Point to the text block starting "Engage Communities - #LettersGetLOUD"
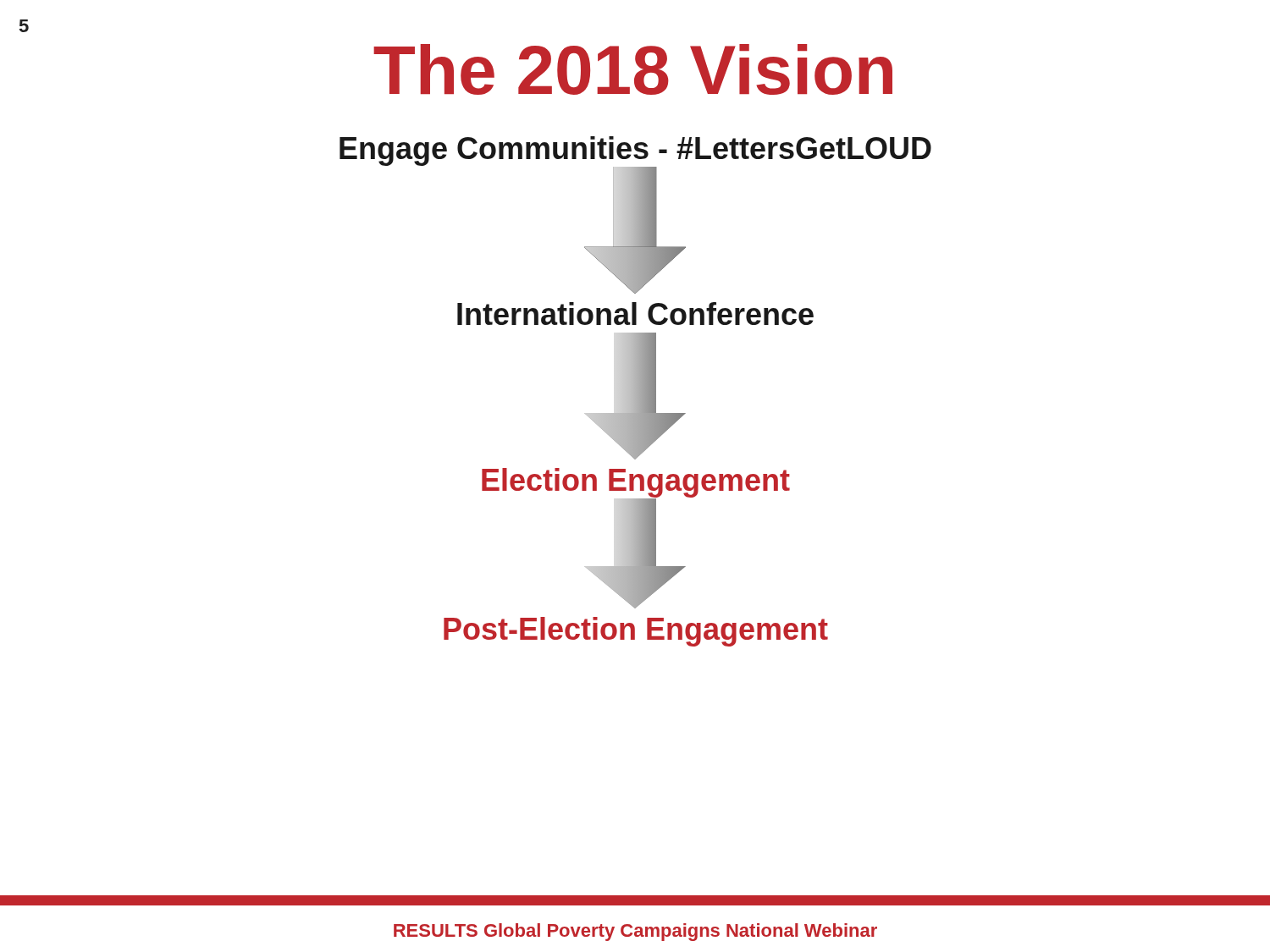Image resolution: width=1270 pixels, height=952 pixels. click(635, 149)
